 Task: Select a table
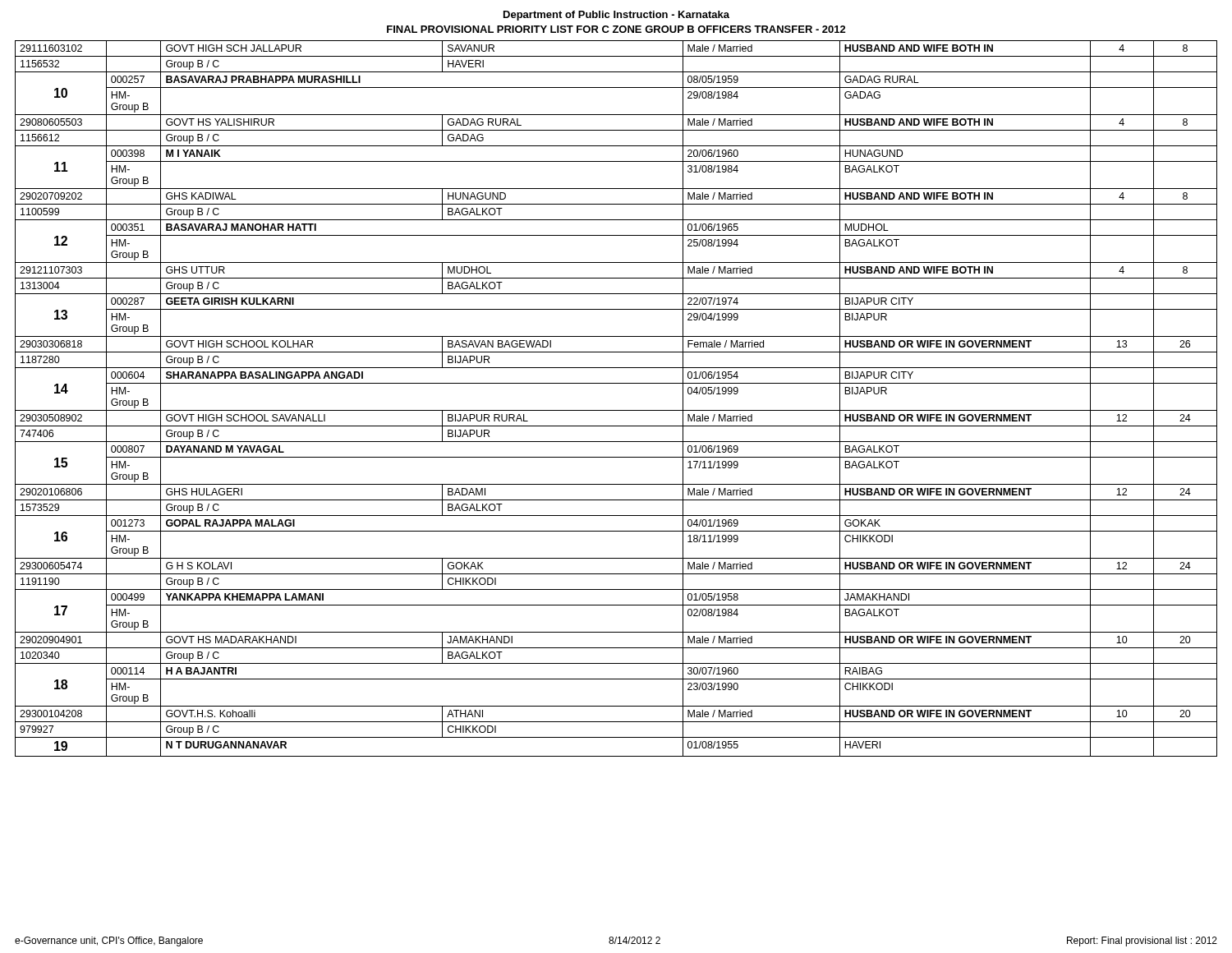(x=616, y=398)
